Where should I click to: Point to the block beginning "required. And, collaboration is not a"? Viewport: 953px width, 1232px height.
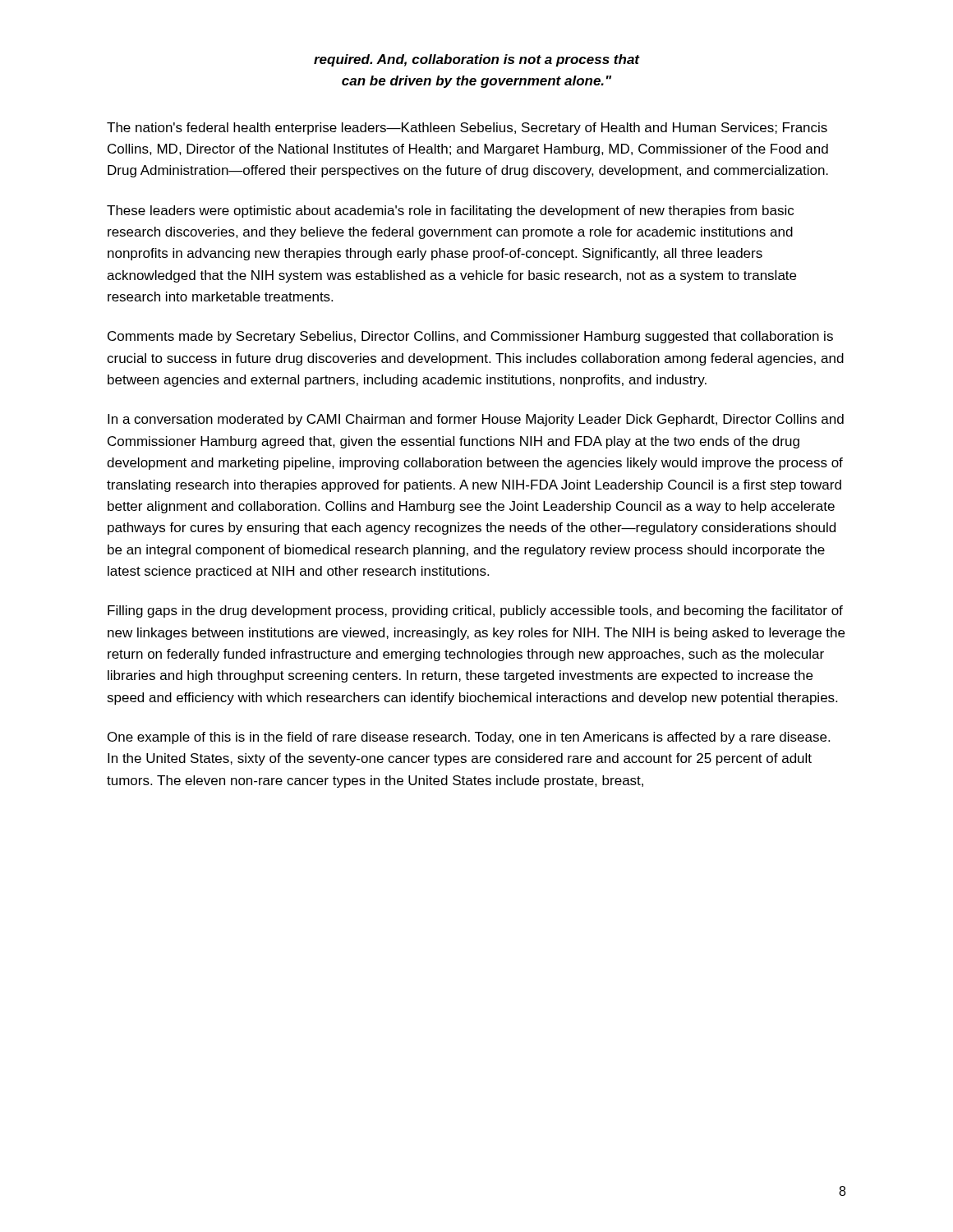tap(476, 71)
